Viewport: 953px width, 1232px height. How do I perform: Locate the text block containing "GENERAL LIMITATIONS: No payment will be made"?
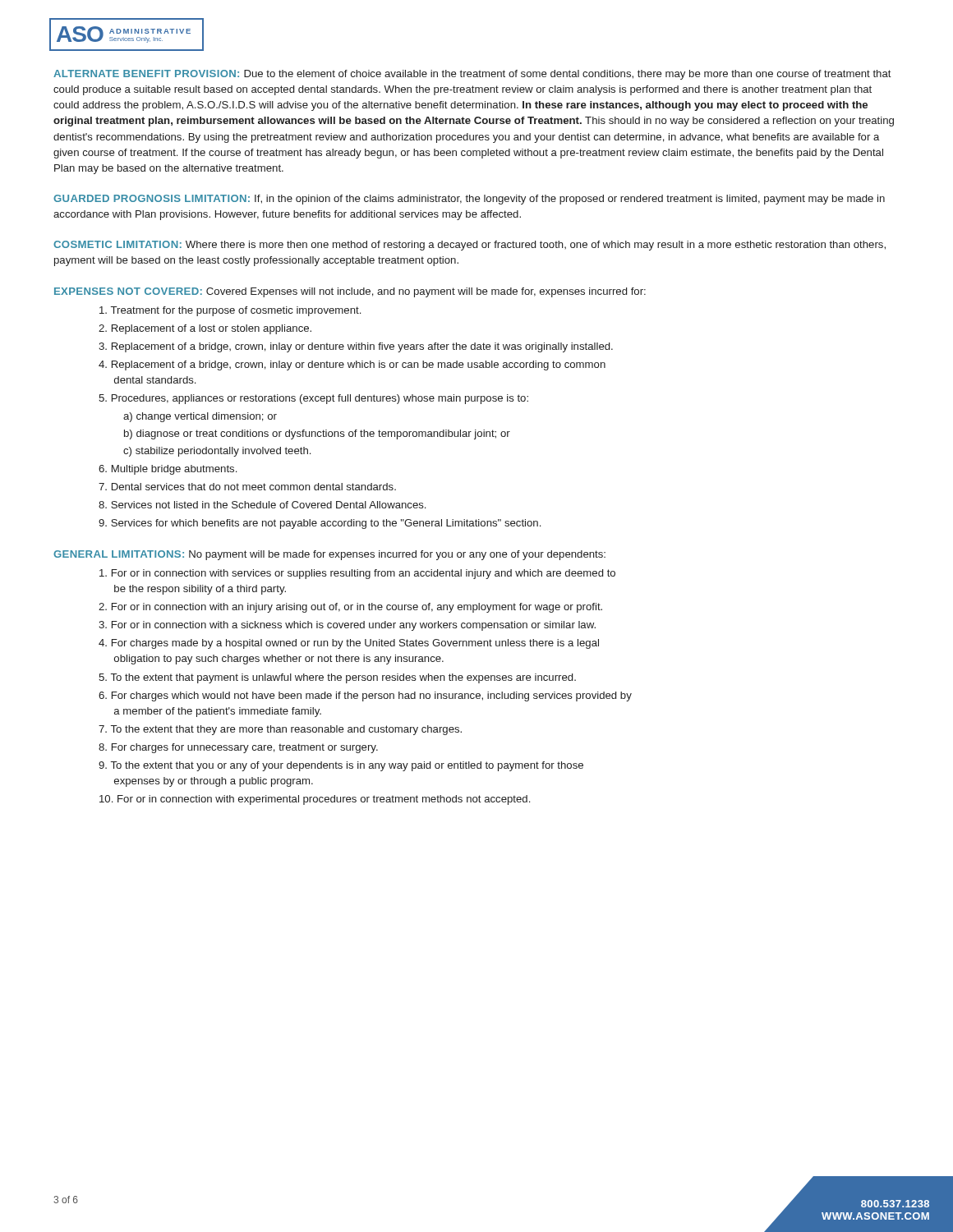click(330, 554)
